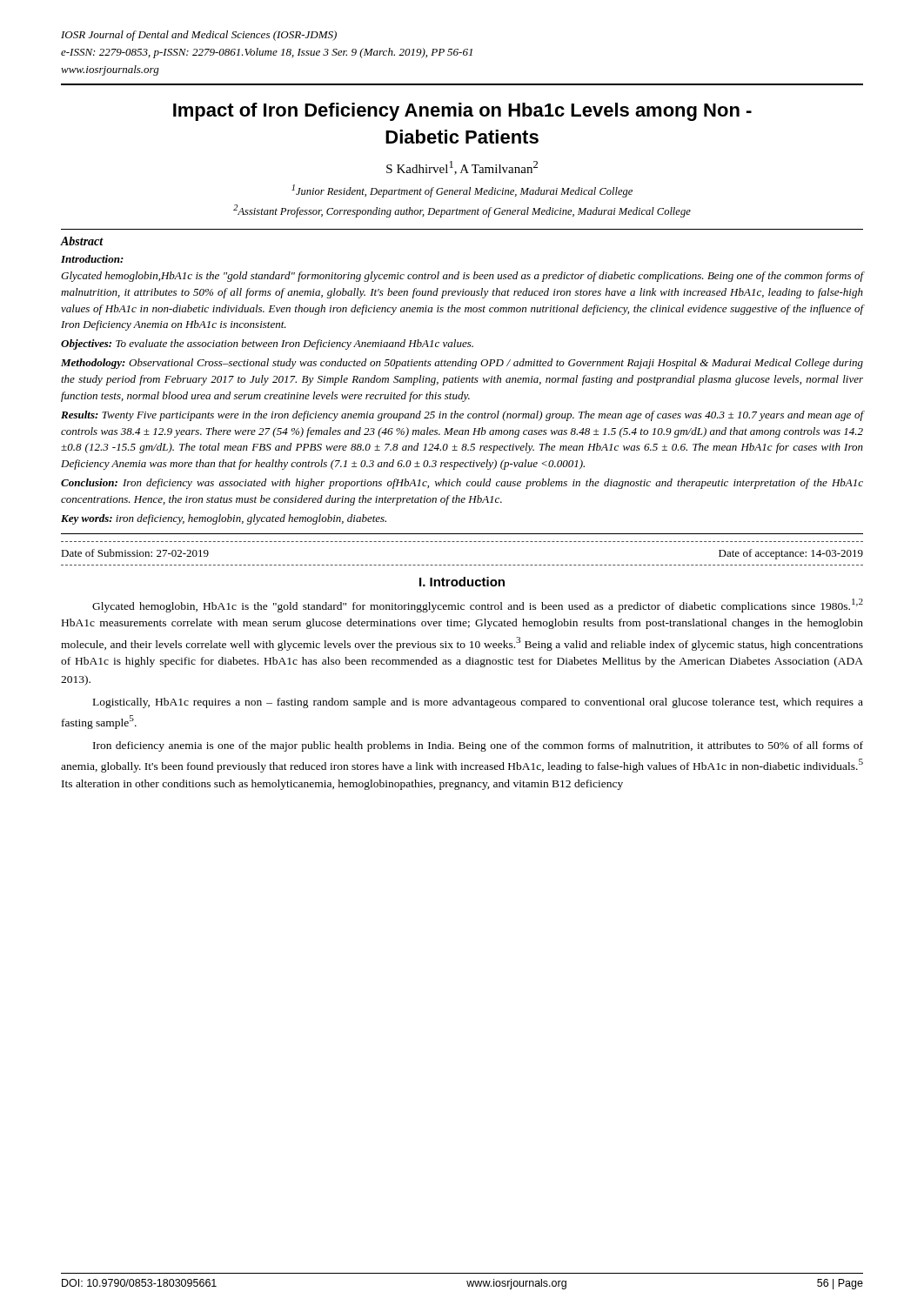924x1305 pixels.
Task: Click the title that begins "Impact of Iron"
Action: pyautogui.click(x=462, y=124)
